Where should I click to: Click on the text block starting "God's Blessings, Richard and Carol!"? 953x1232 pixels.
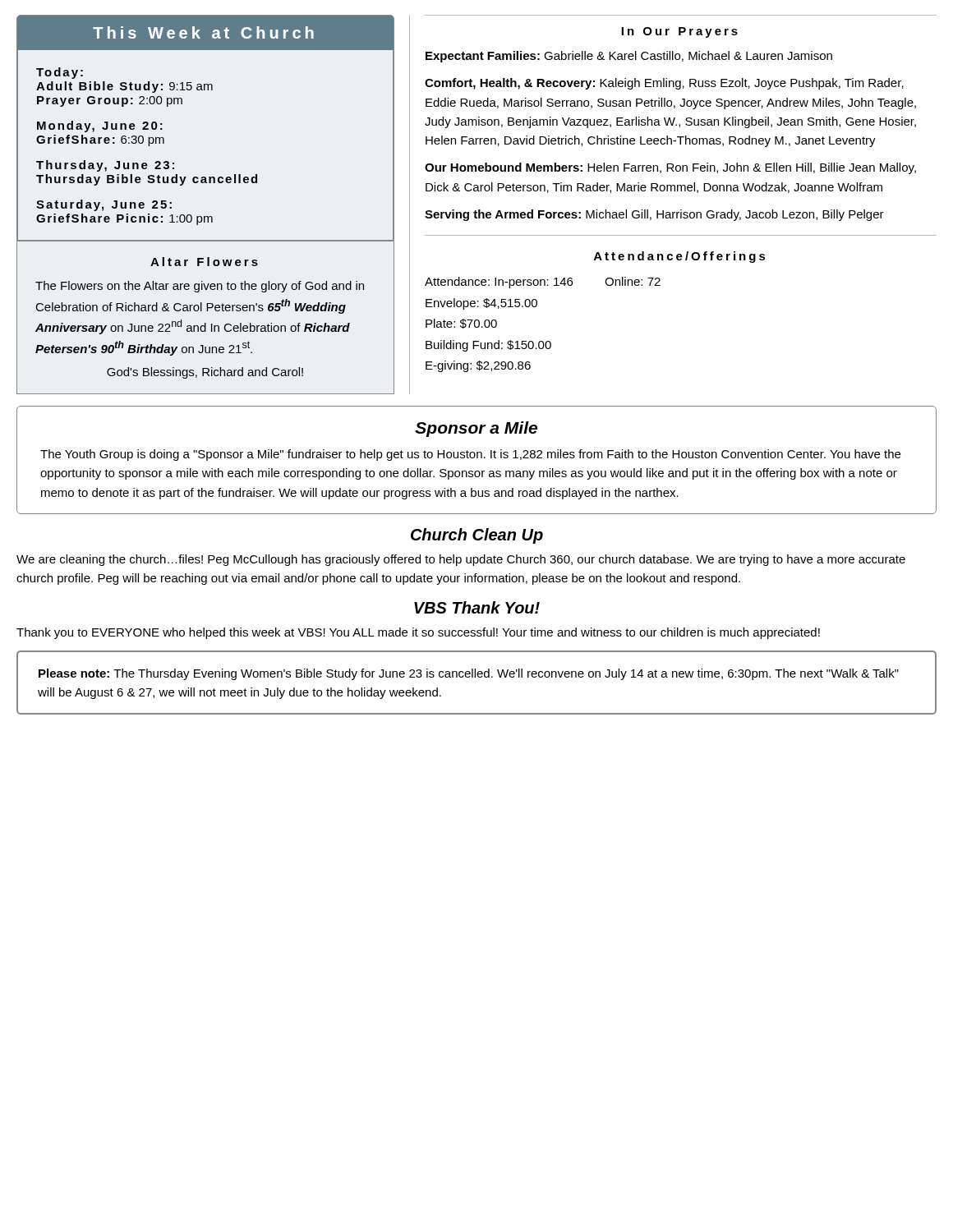coord(205,372)
